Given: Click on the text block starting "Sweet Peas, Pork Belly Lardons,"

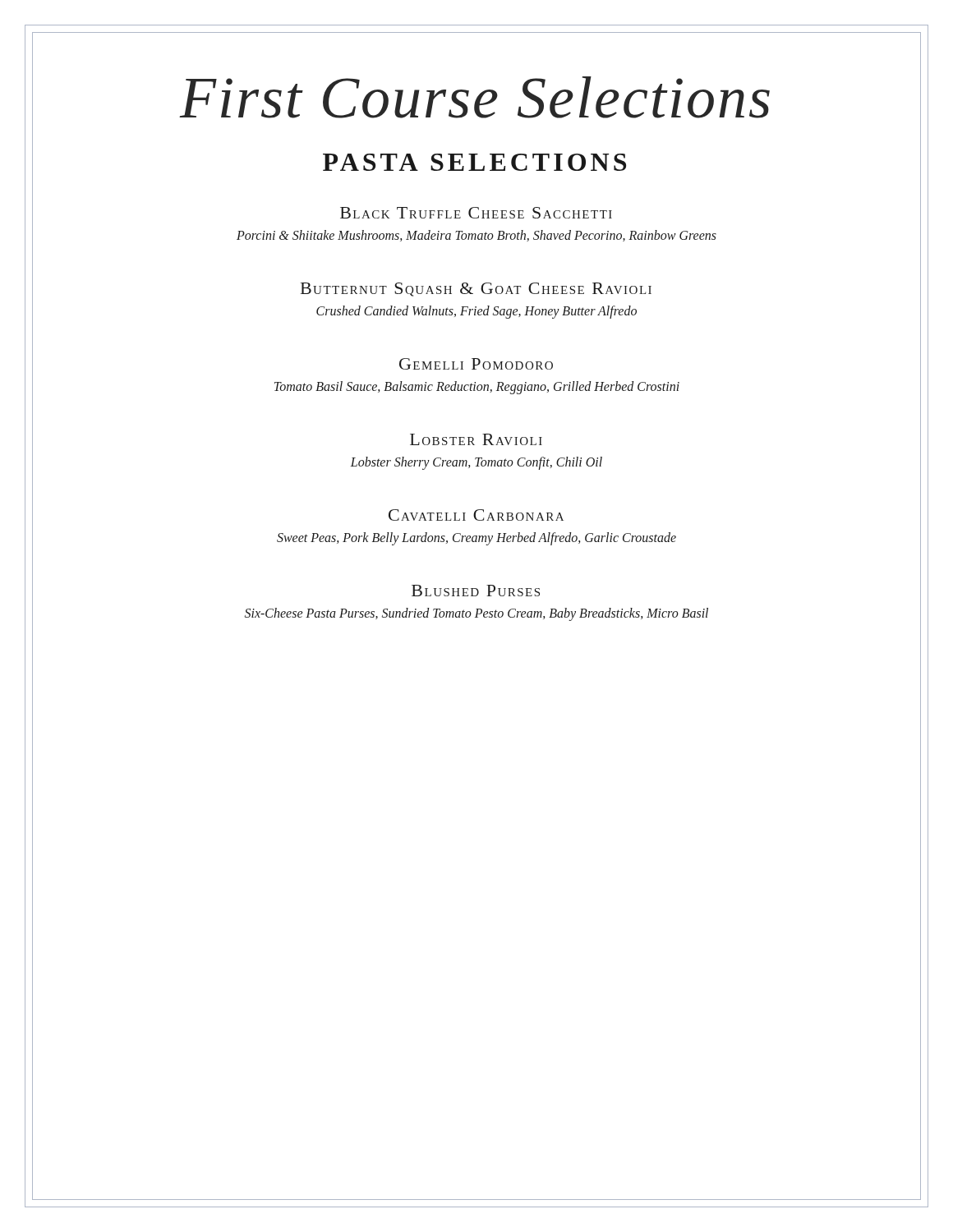Looking at the screenshot, I should tap(476, 538).
